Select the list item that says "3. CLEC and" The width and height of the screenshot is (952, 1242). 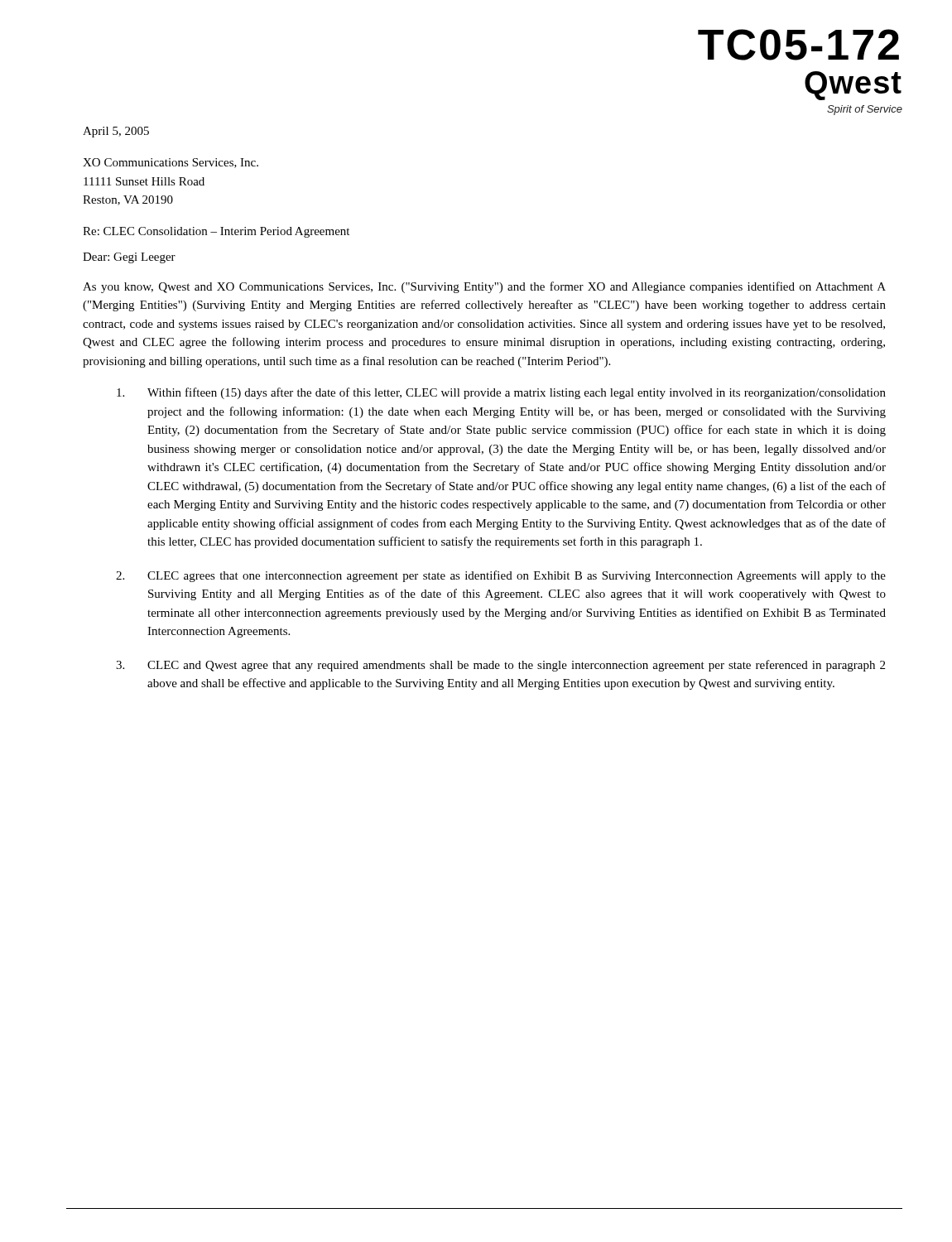501,674
